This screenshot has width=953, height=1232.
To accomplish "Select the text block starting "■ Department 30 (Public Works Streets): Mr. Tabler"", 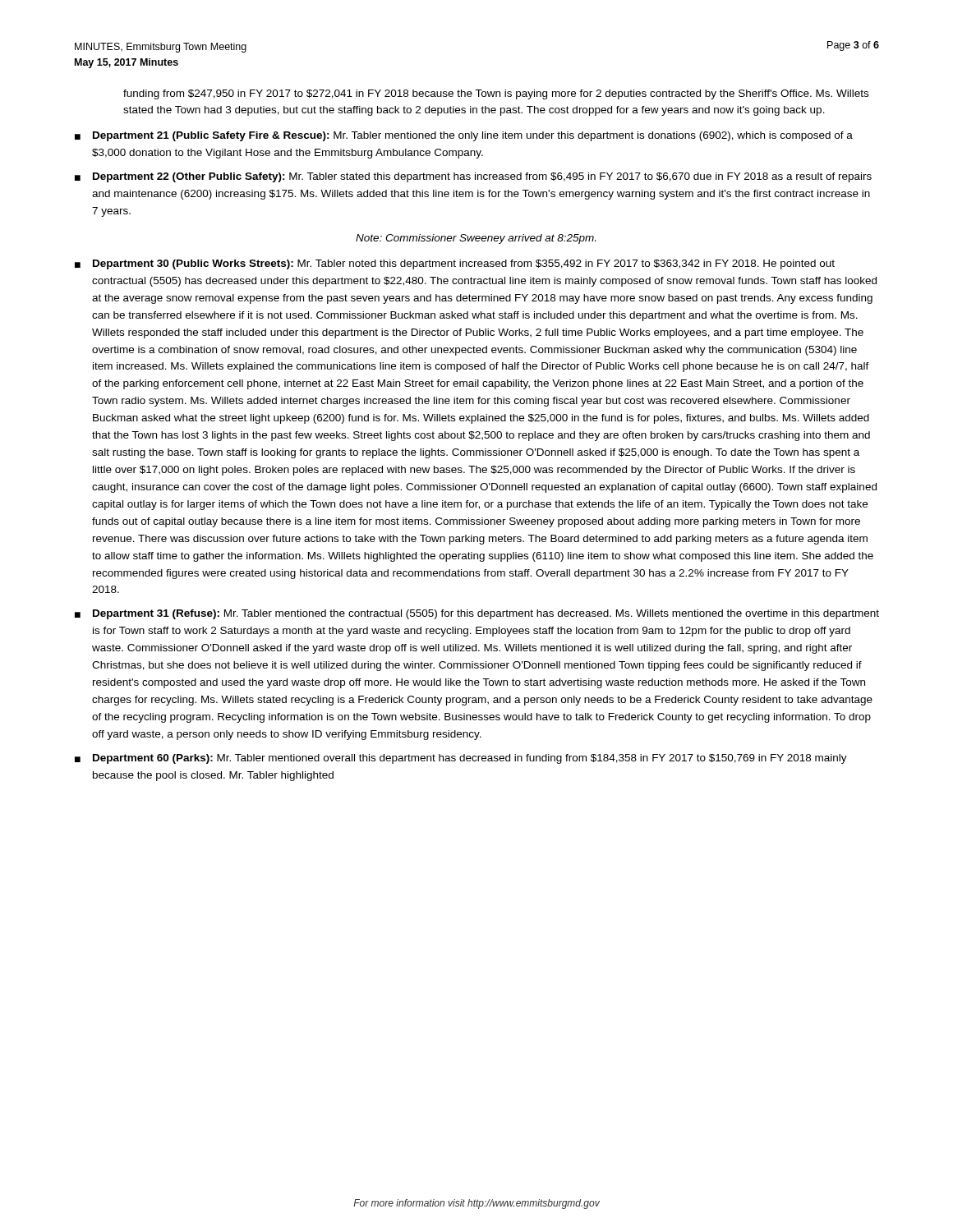I will 476,427.
